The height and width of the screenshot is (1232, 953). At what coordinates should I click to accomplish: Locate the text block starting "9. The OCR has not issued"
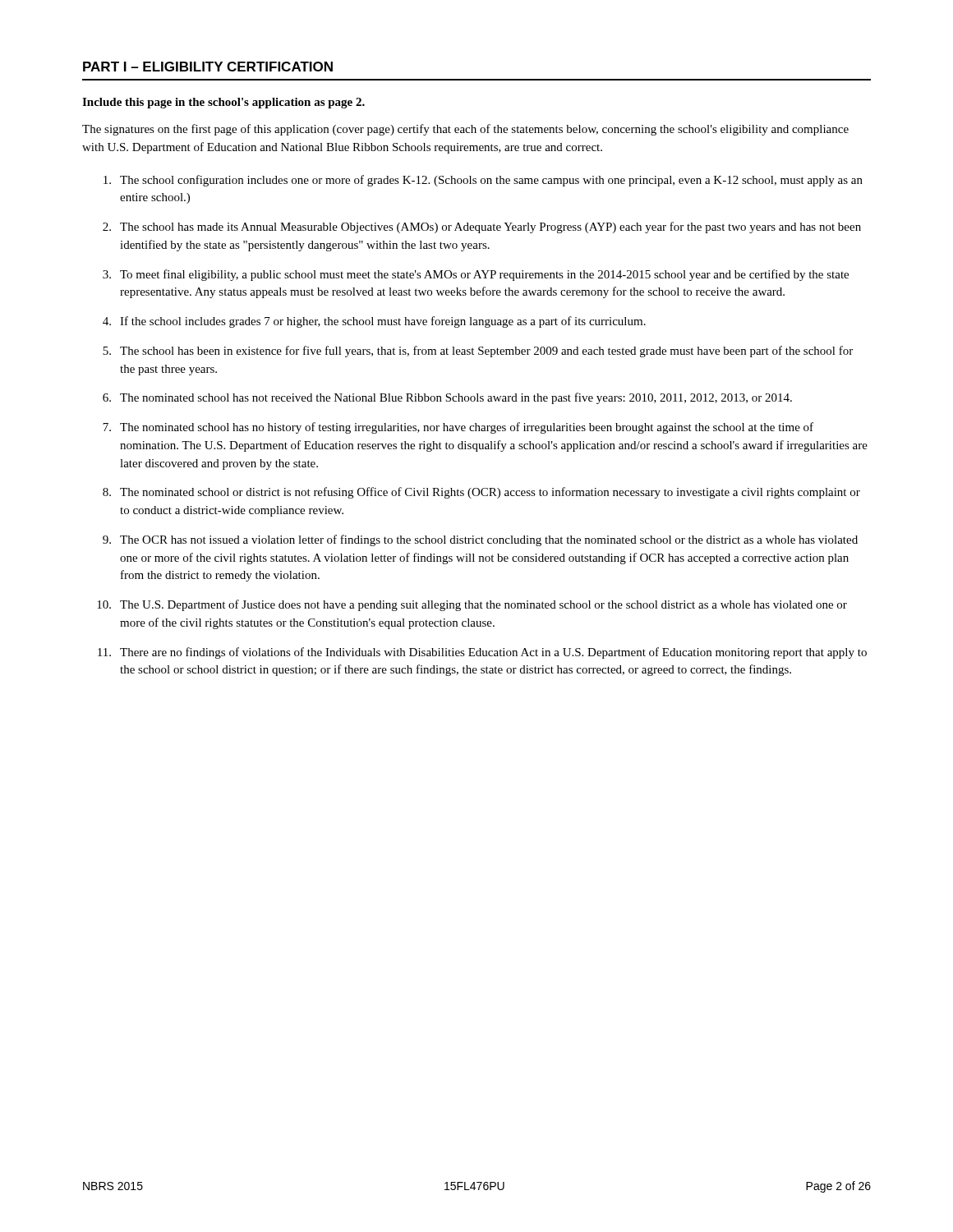[x=476, y=558]
